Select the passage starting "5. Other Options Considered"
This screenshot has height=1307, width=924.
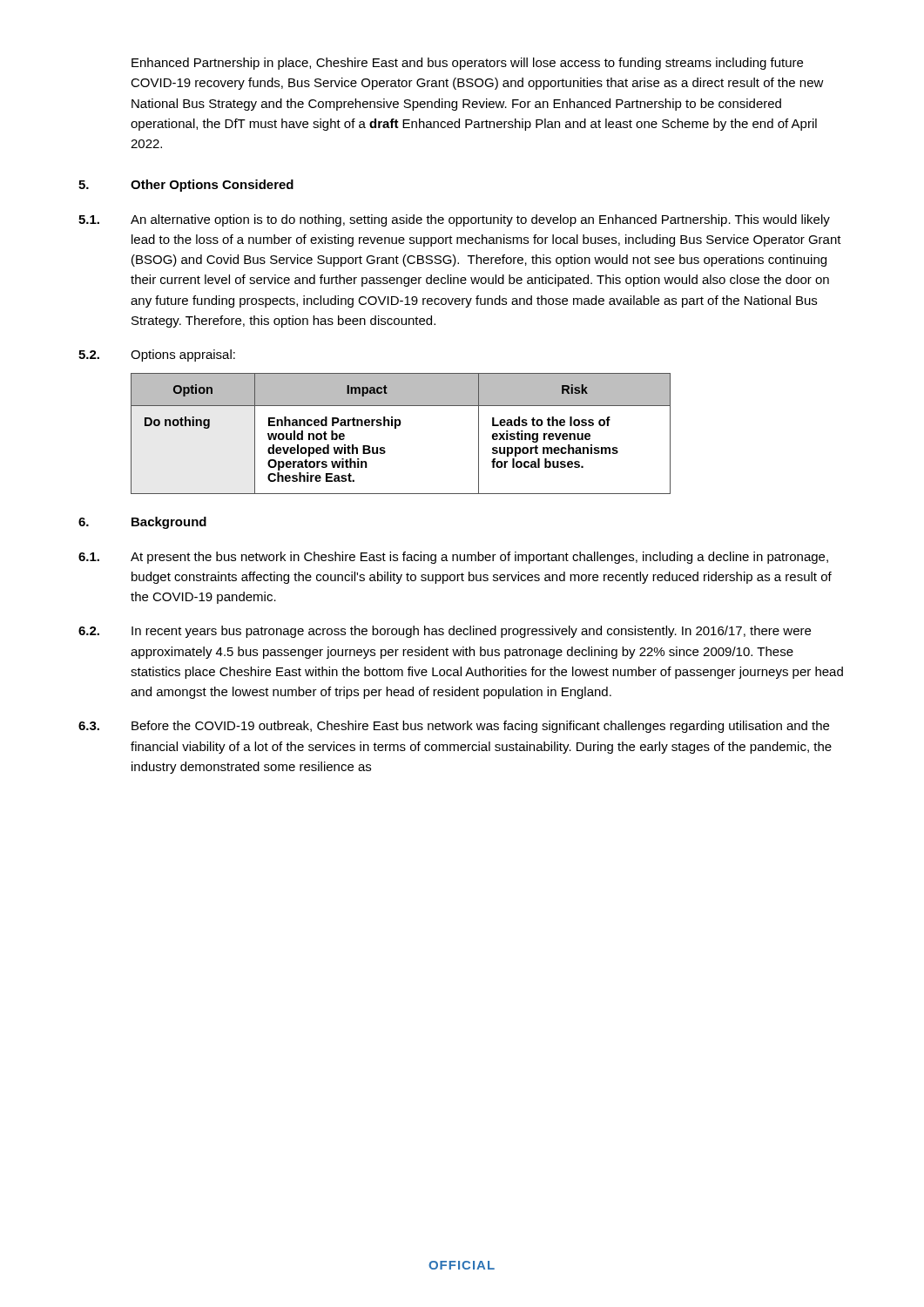[x=186, y=186]
